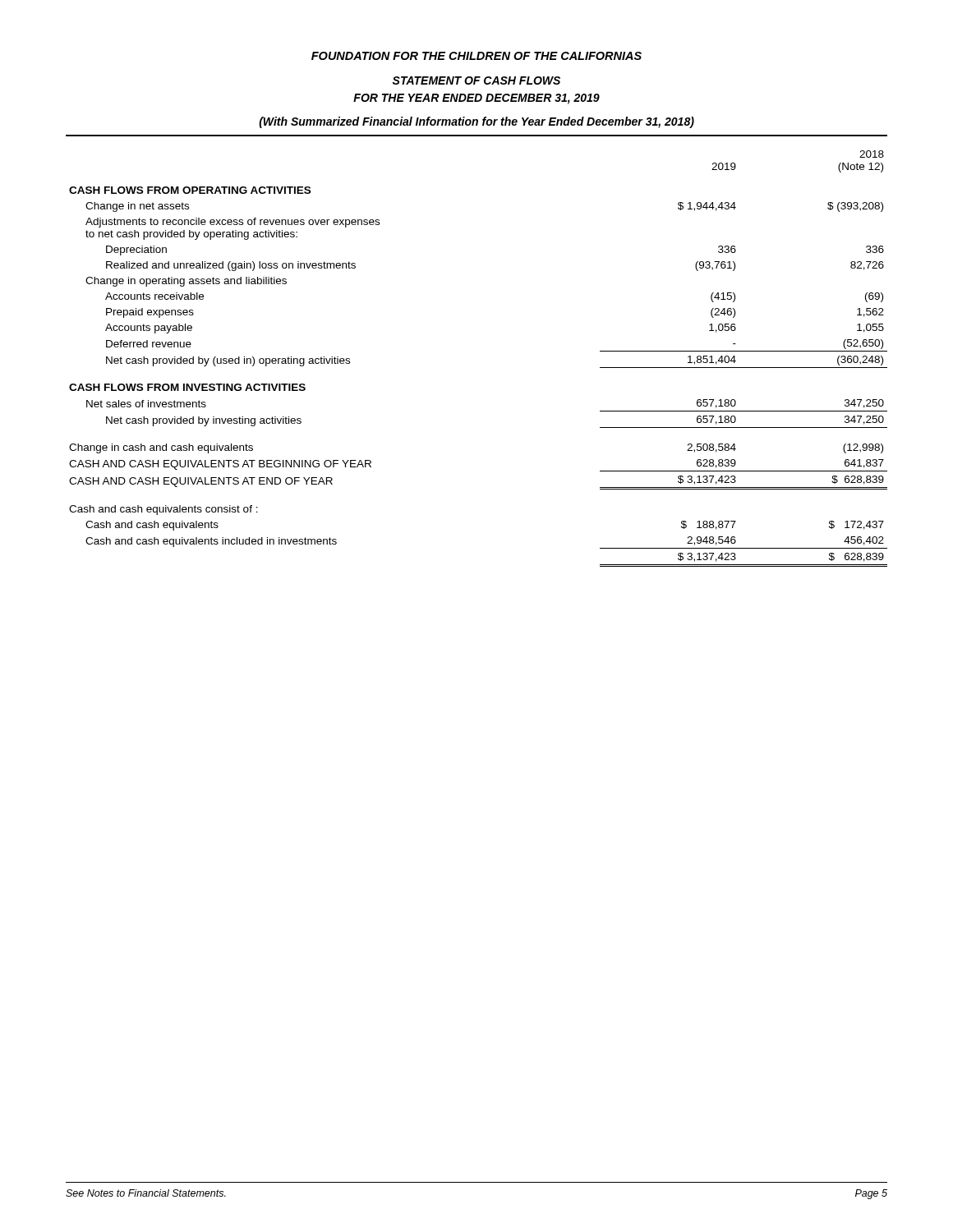
Task: Locate the table with the text "$ 172,437"
Action: (x=476, y=352)
